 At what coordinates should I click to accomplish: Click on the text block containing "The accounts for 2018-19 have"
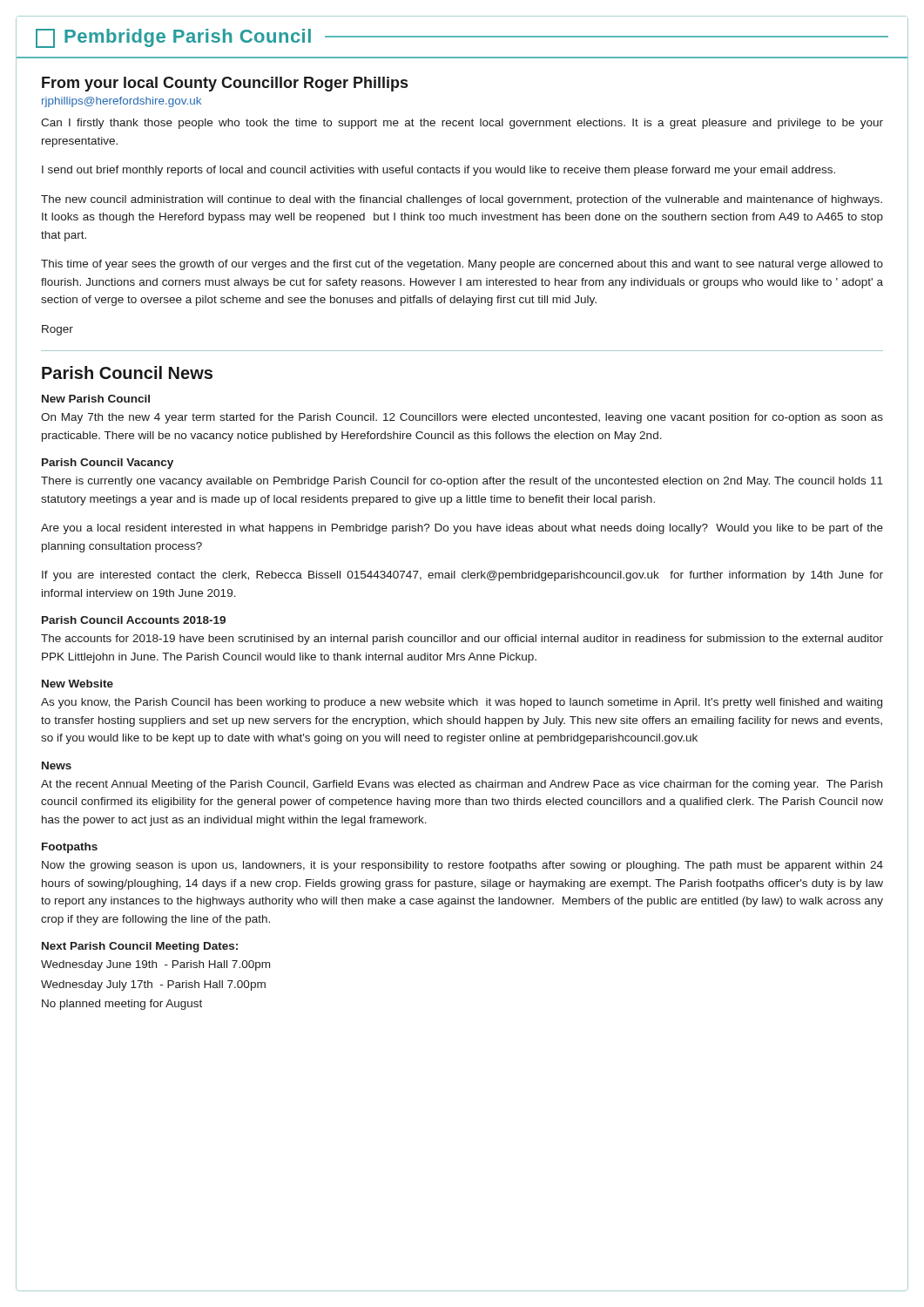point(462,647)
